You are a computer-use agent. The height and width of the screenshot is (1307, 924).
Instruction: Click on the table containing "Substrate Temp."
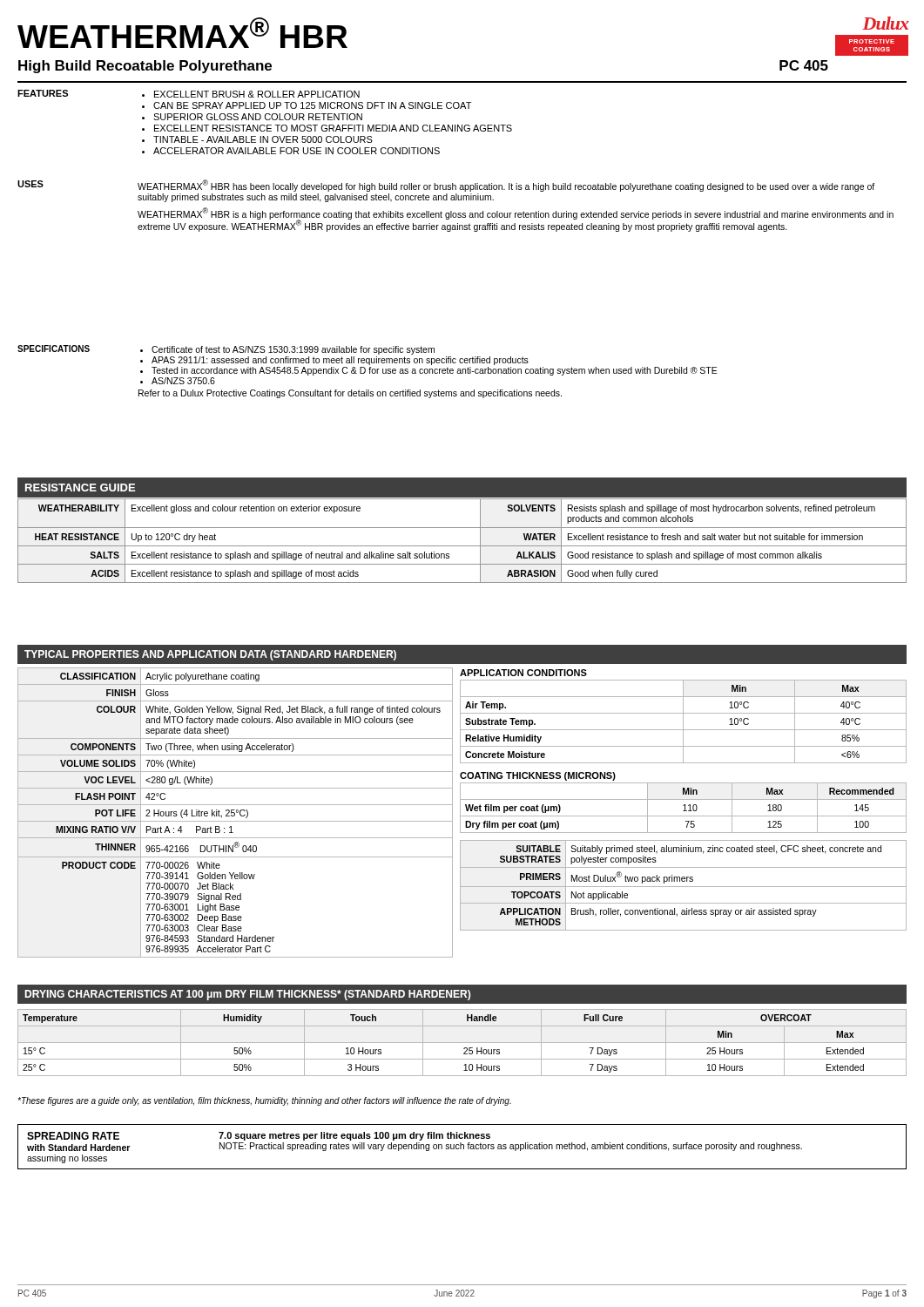[x=683, y=721]
